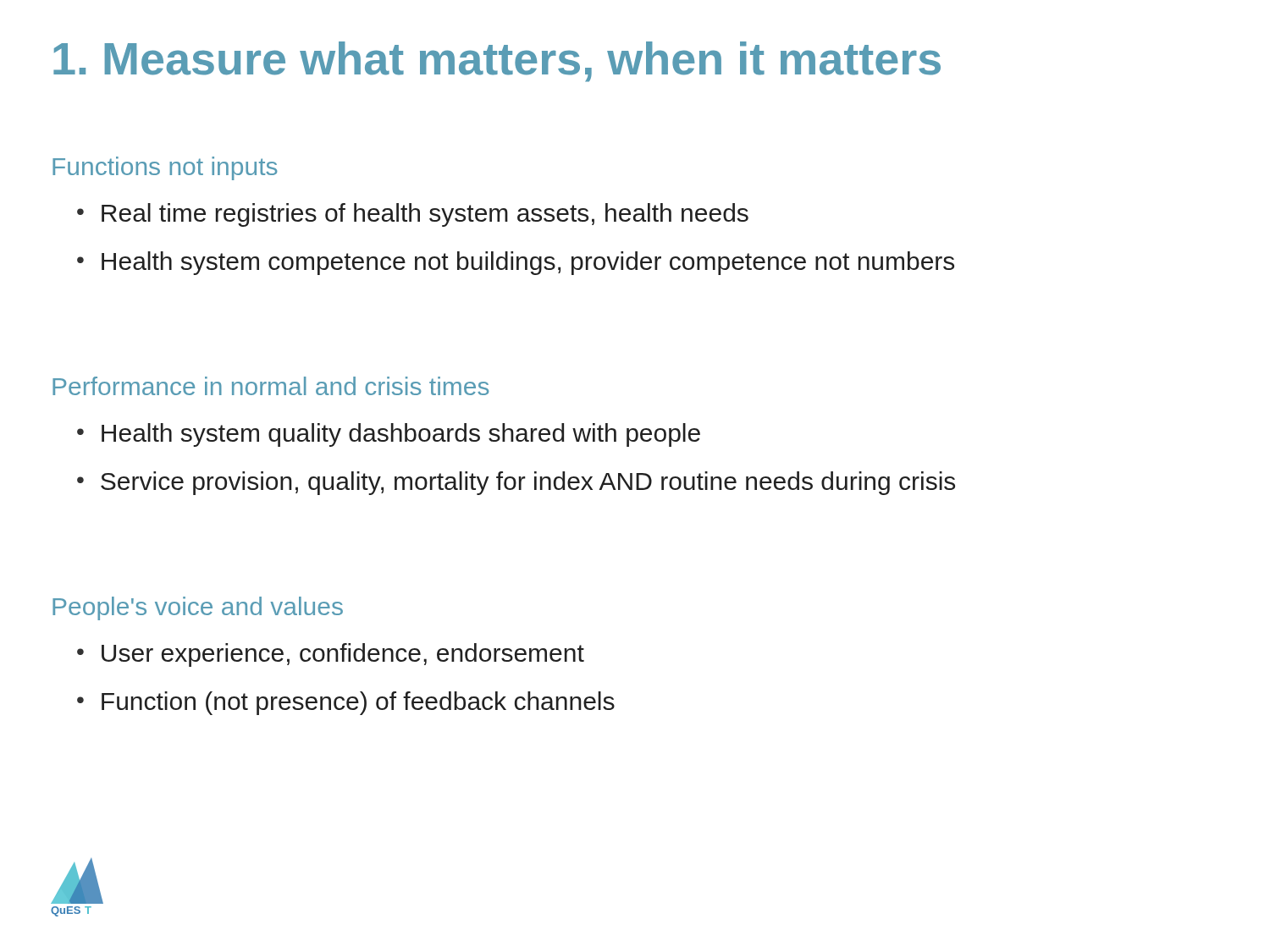The width and height of the screenshot is (1270, 952).
Task: Select the list item that reads "• User experience,"
Action: pos(330,653)
